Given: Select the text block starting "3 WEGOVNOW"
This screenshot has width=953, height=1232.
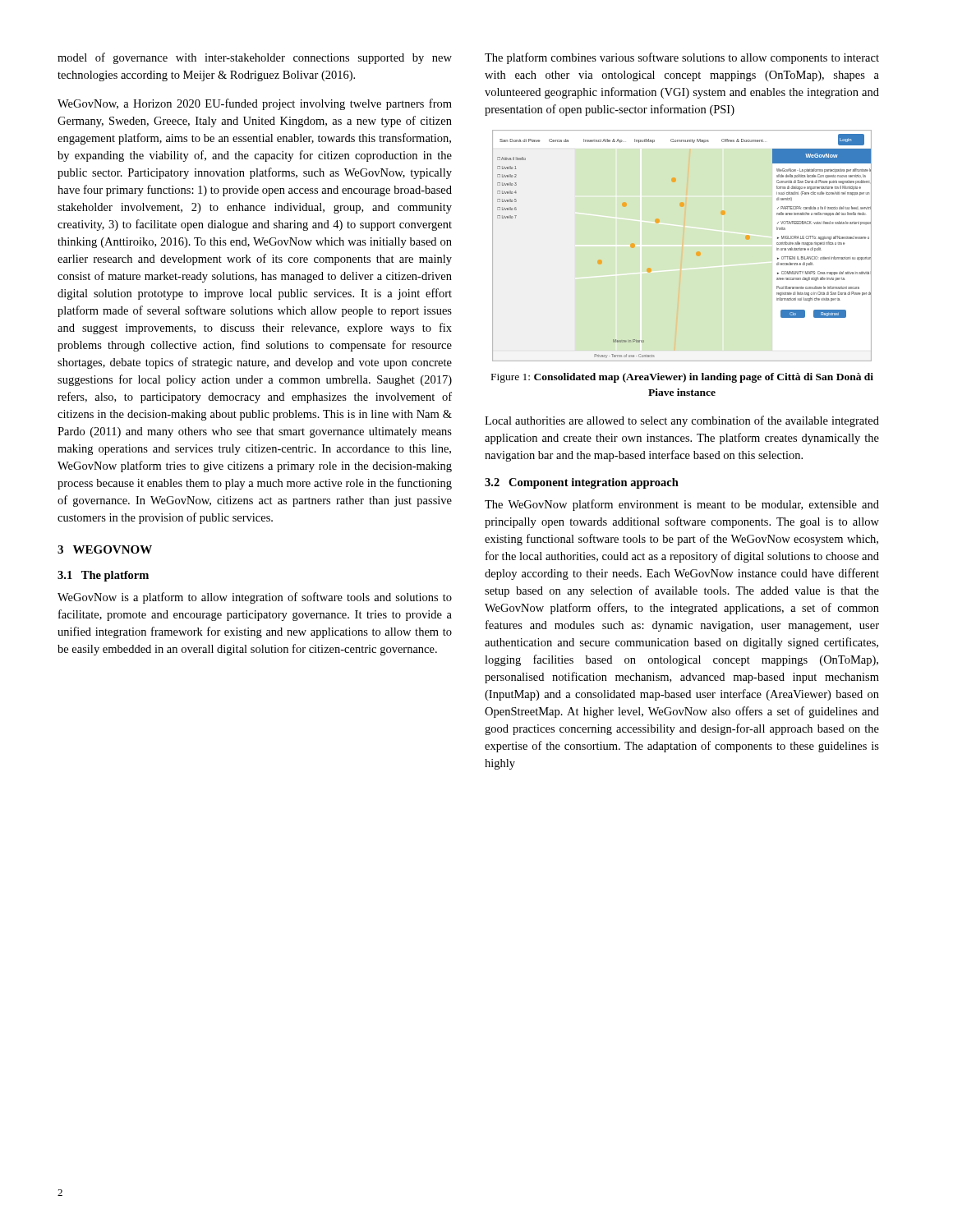Looking at the screenshot, I should point(105,550).
